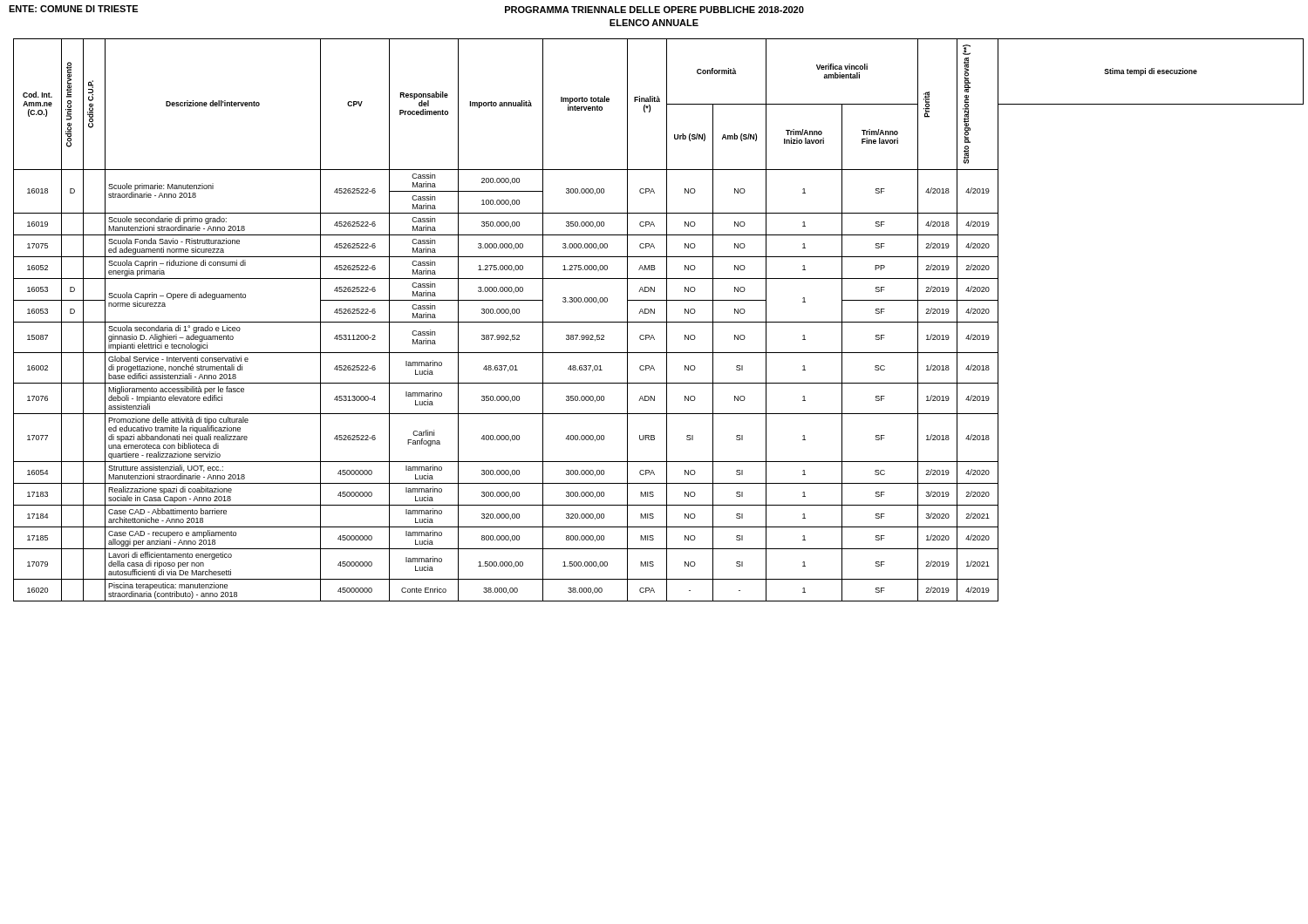Select the element starting "PROGRAMMA TRIENNALE DELLE"
This screenshot has width=1308, height=924.
pyautogui.click(x=654, y=16)
